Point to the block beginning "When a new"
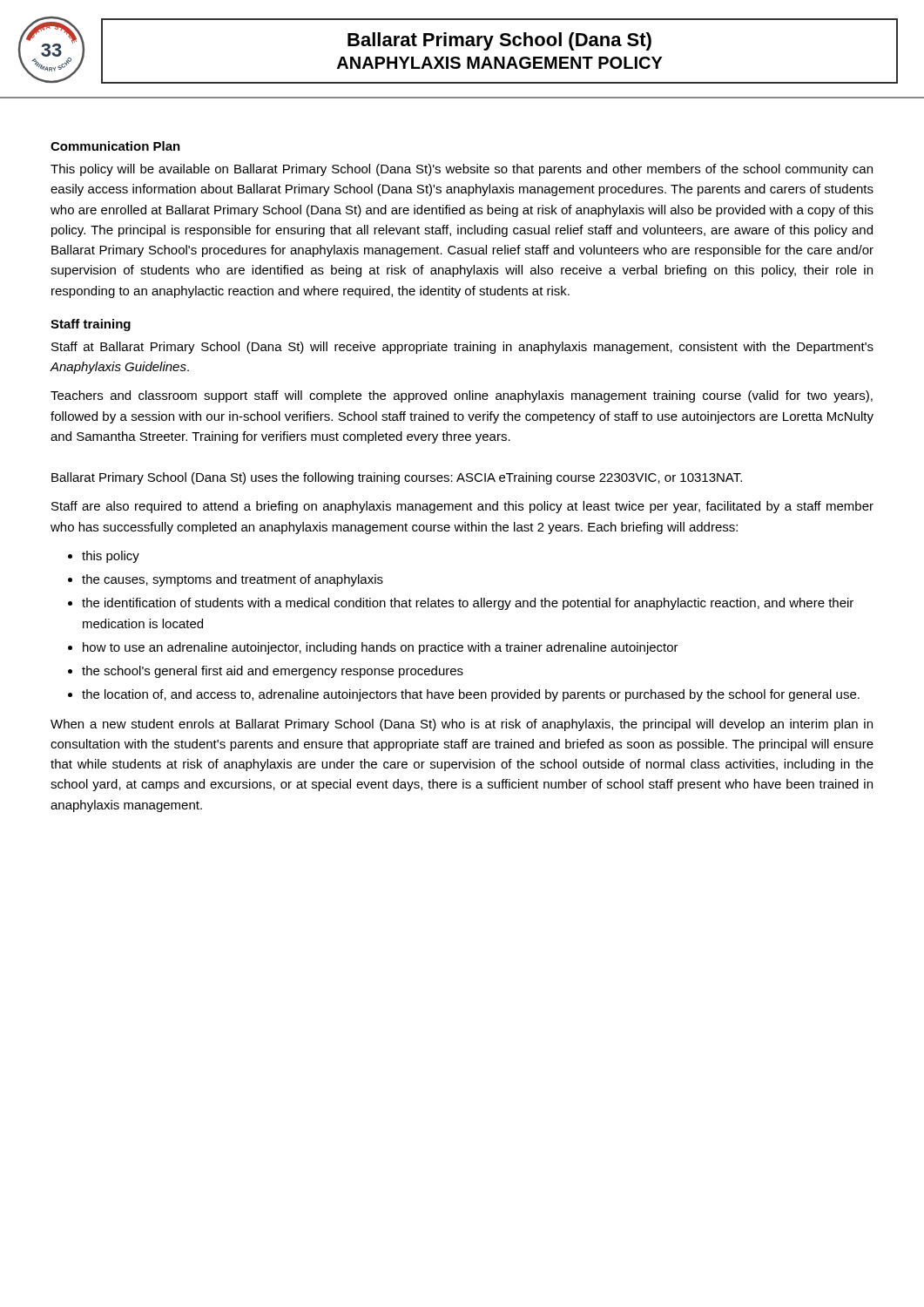Image resolution: width=924 pixels, height=1307 pixels. point(462,764)
